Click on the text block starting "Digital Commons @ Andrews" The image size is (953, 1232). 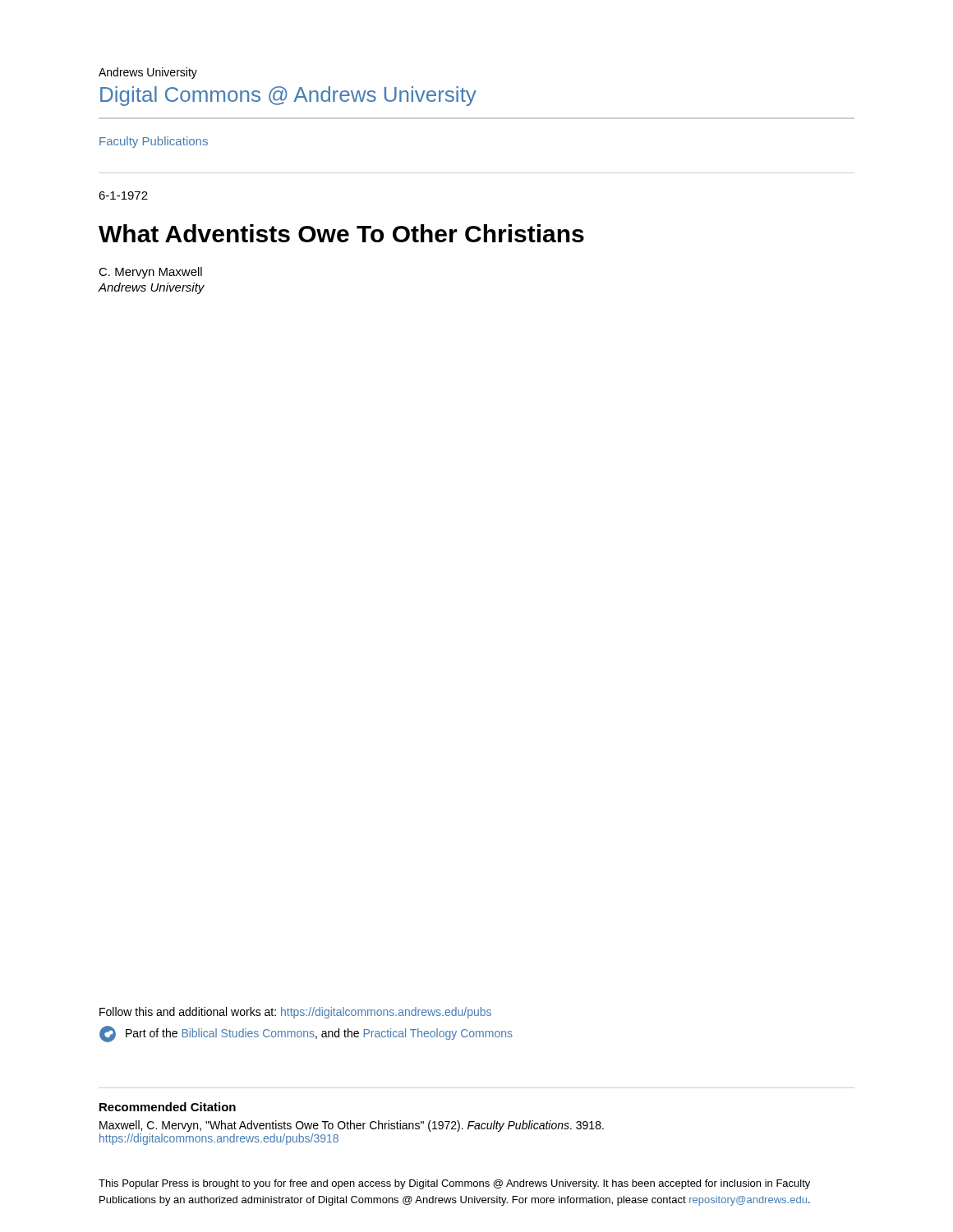click(x=287, y=94)
